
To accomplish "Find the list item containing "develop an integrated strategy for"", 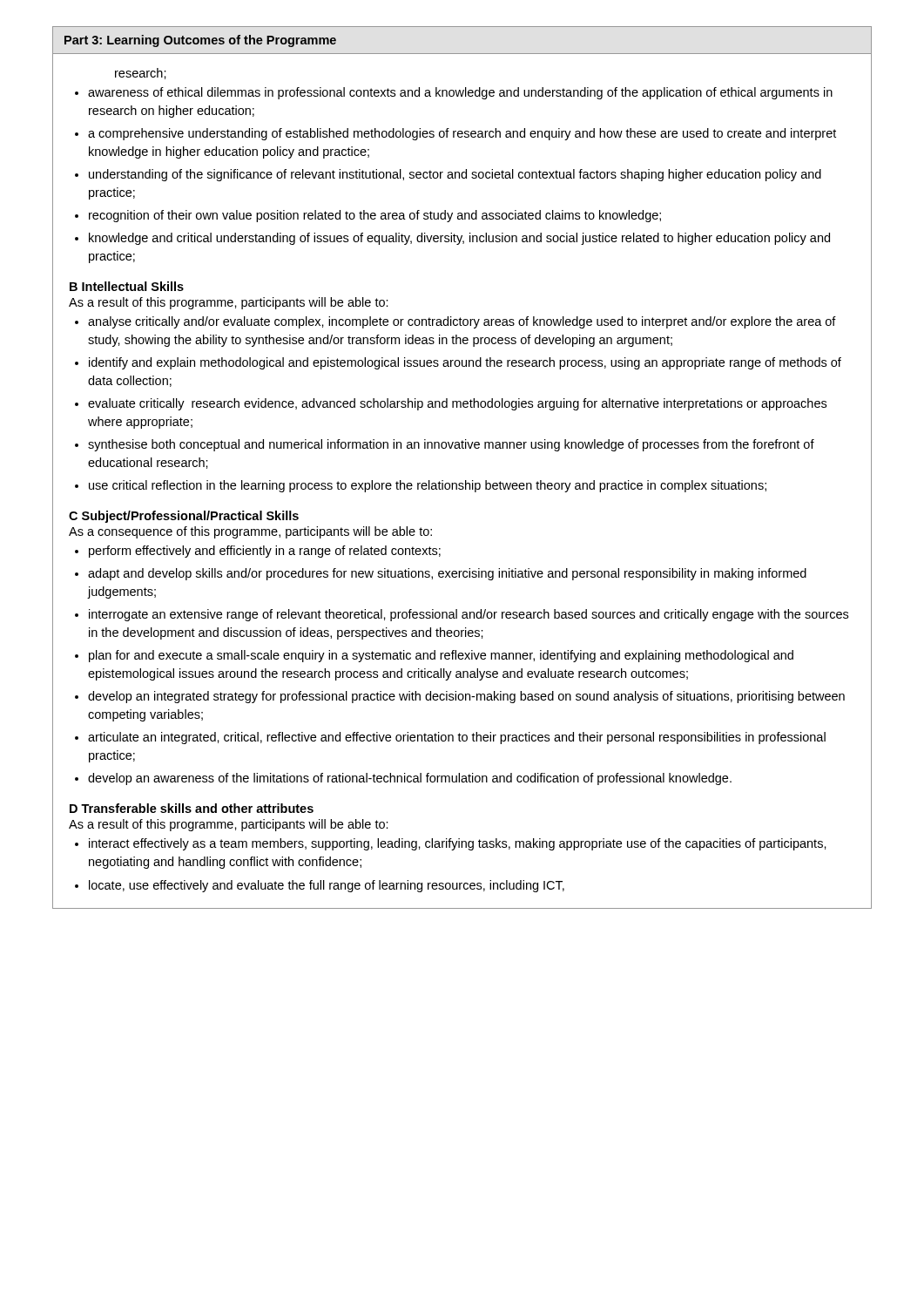I will pyautogui.click(x=467, y=706).
